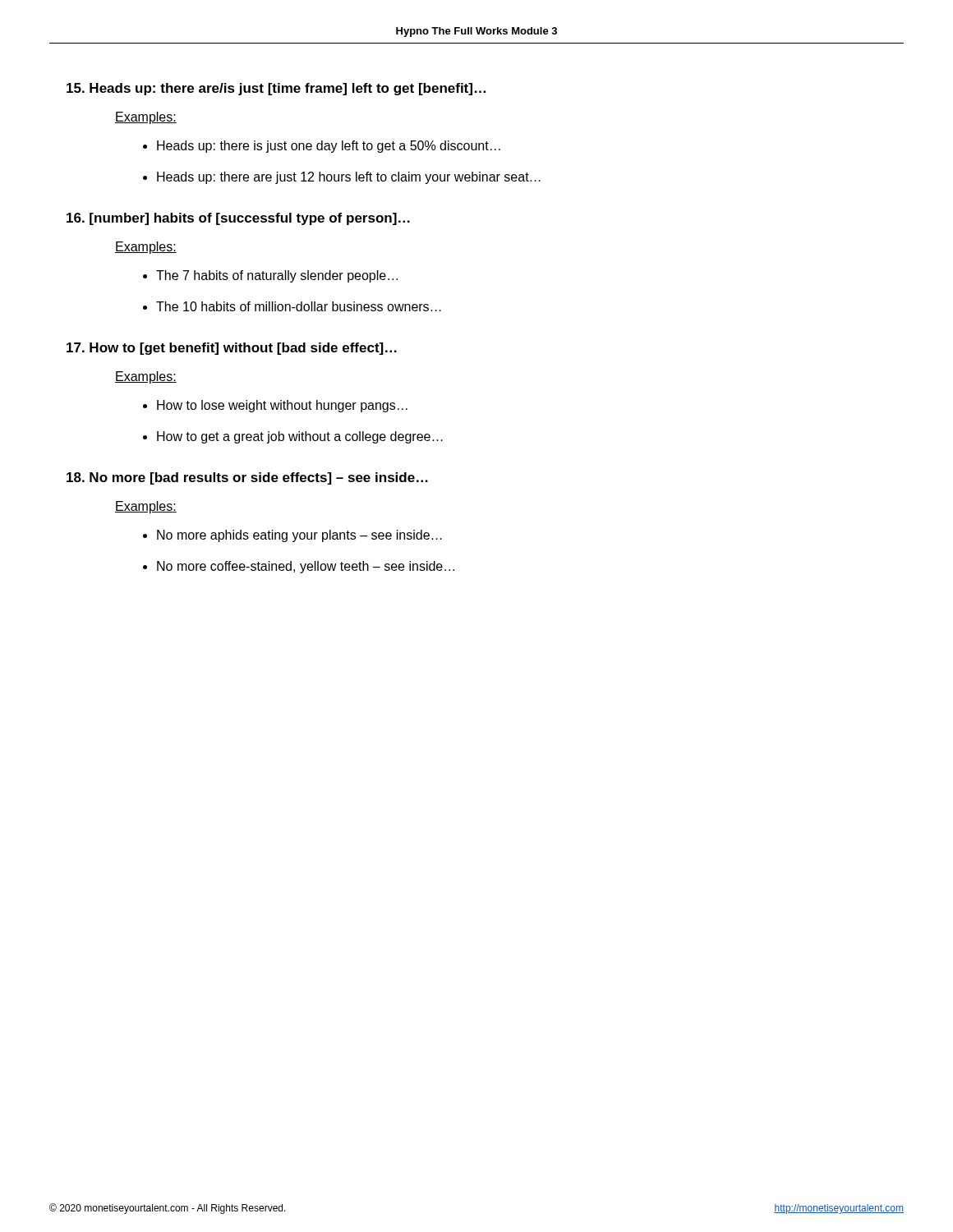Locate the section header that opens with "18. No more [bad results or side effects]"
The image size is (953, 1232).
click(x=247, y=478)
